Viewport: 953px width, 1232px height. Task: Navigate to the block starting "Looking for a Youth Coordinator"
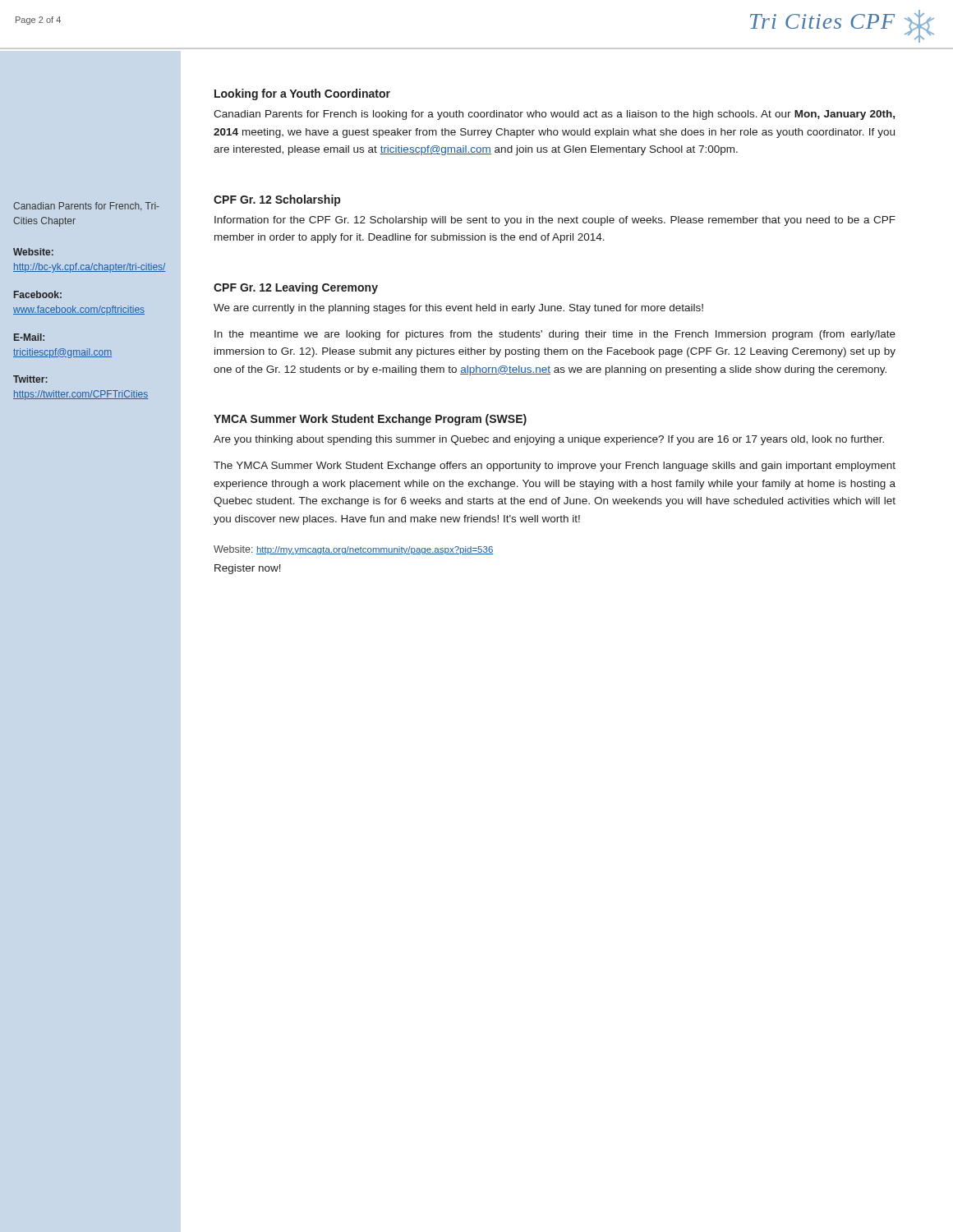pos(302,94)
